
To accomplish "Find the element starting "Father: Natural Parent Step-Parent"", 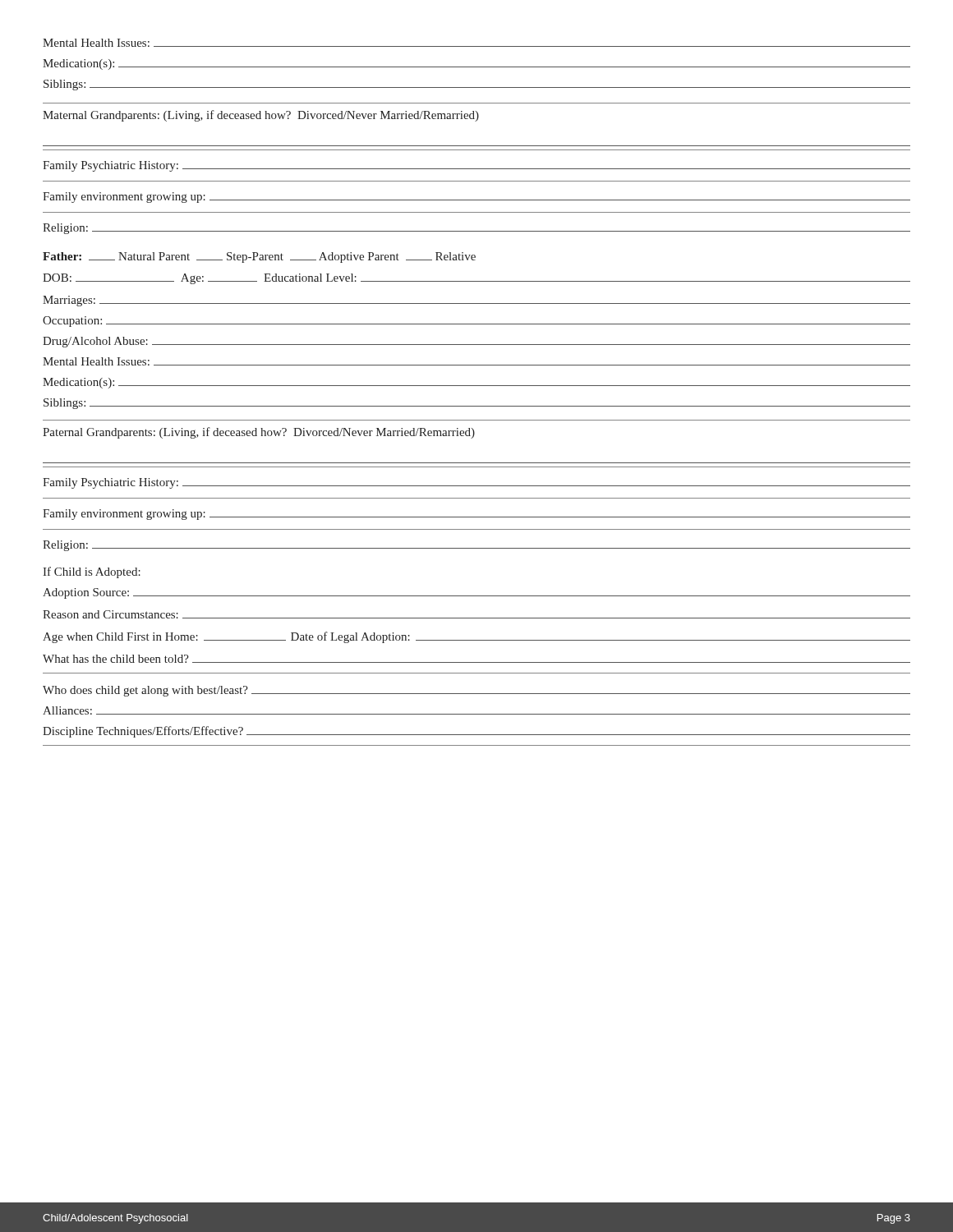I will pos(476,255).
